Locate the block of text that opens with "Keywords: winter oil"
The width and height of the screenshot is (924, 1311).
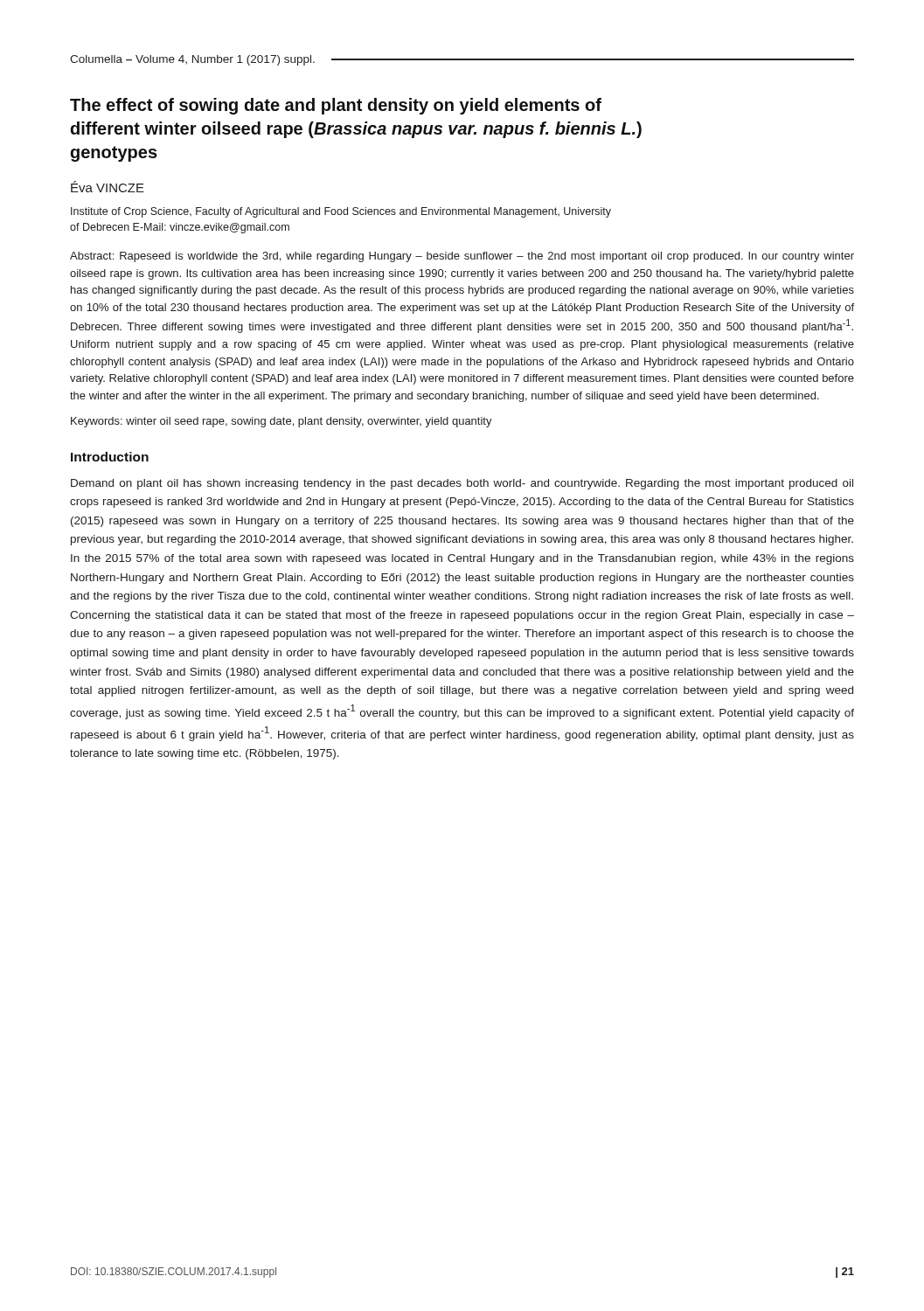tap(281, 421)
